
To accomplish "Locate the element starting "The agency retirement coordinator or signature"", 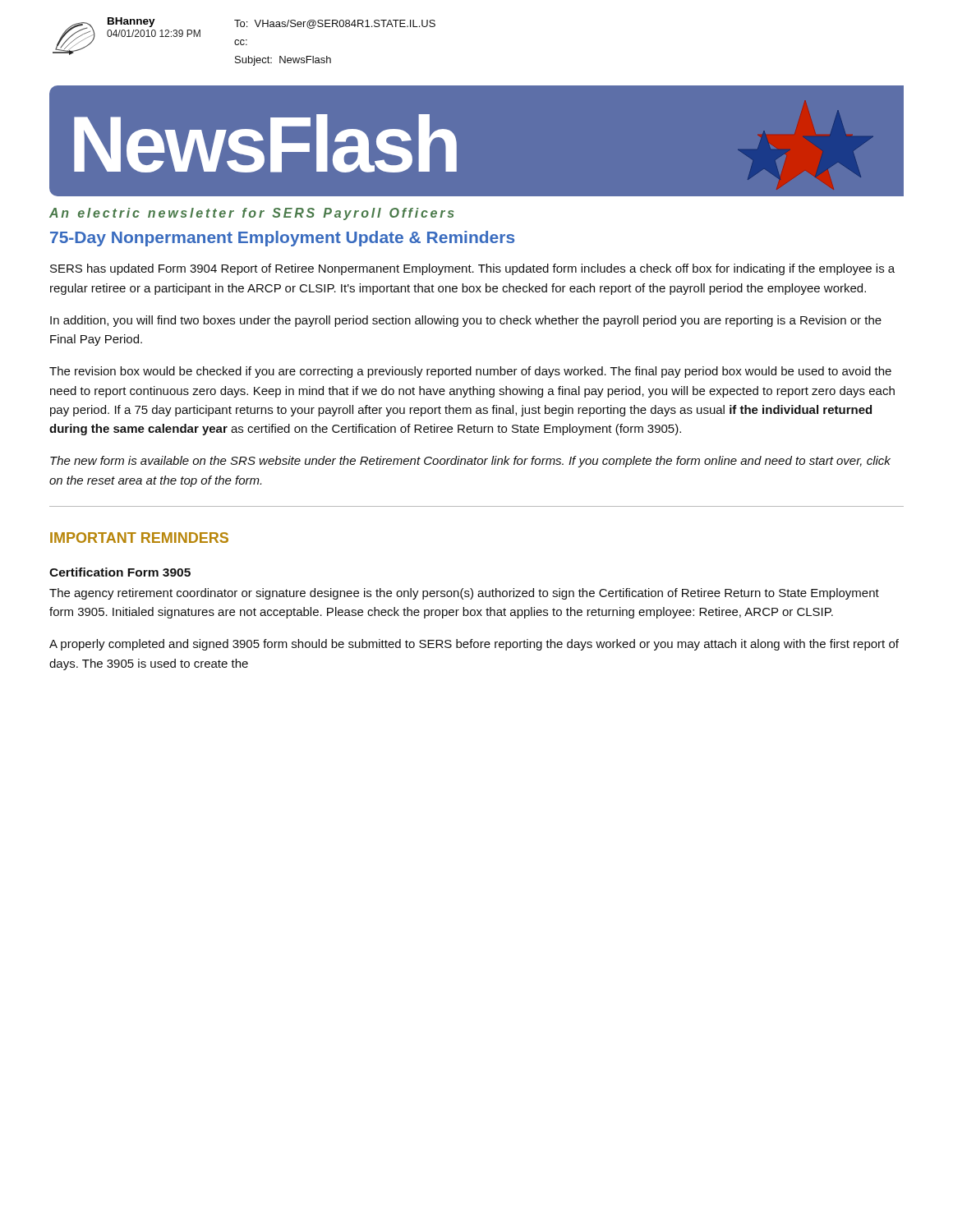I will (x=464, y=602).
